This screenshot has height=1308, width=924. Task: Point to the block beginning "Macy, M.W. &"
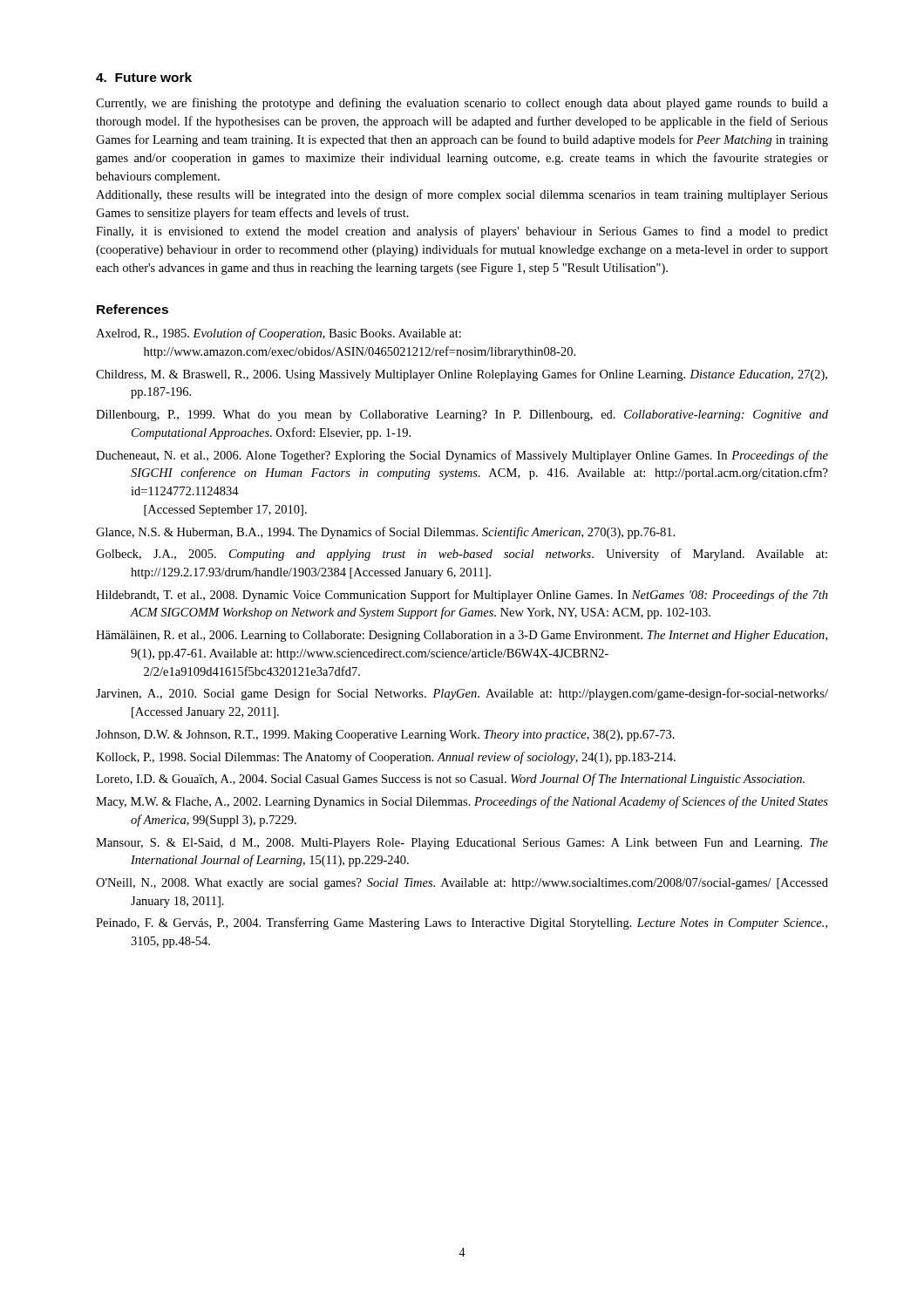(462, 811)
